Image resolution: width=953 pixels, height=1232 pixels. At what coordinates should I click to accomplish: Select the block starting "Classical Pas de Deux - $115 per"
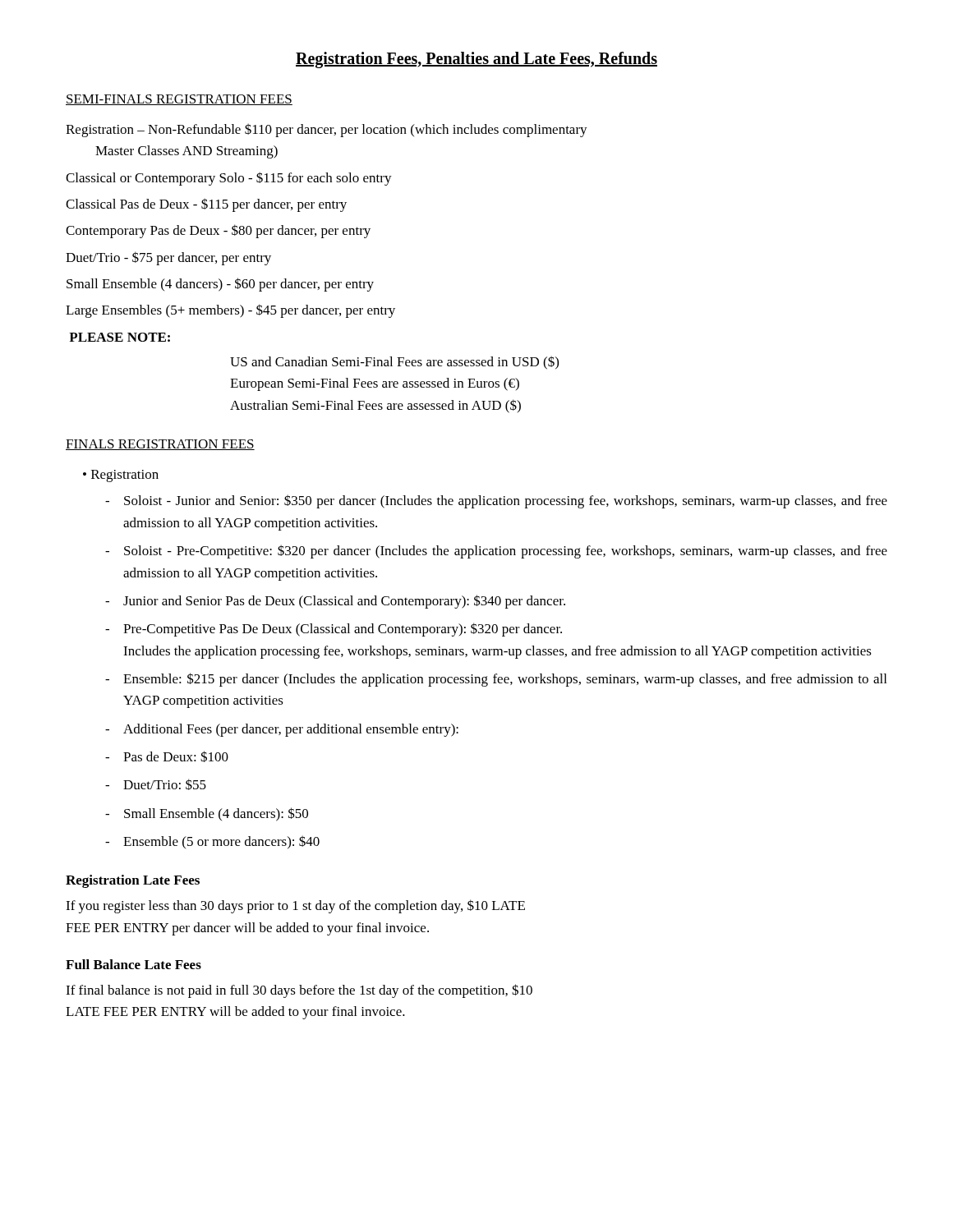click(206, 204)
